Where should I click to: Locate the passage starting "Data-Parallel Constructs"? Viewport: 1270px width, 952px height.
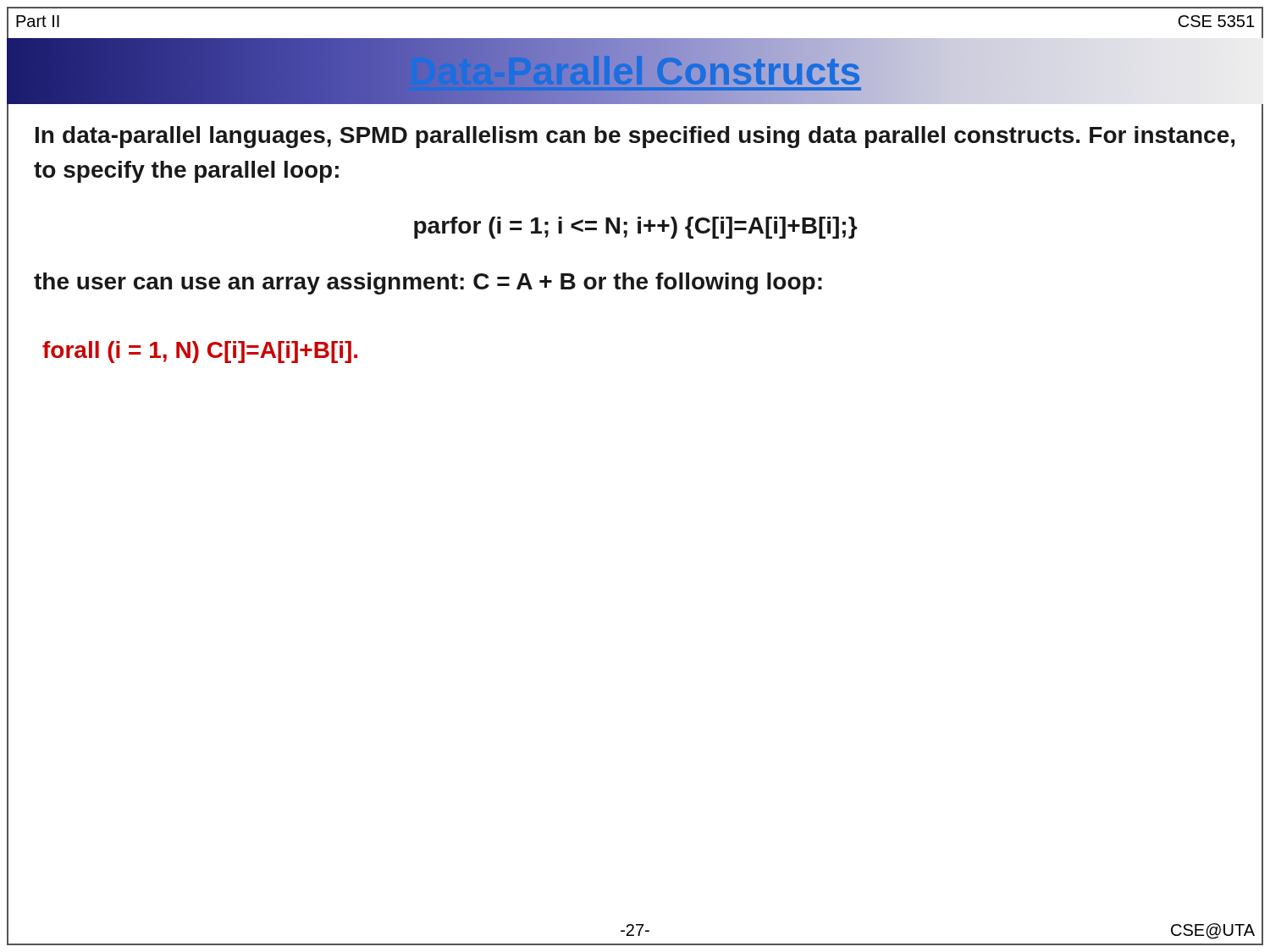pos(635,71)
